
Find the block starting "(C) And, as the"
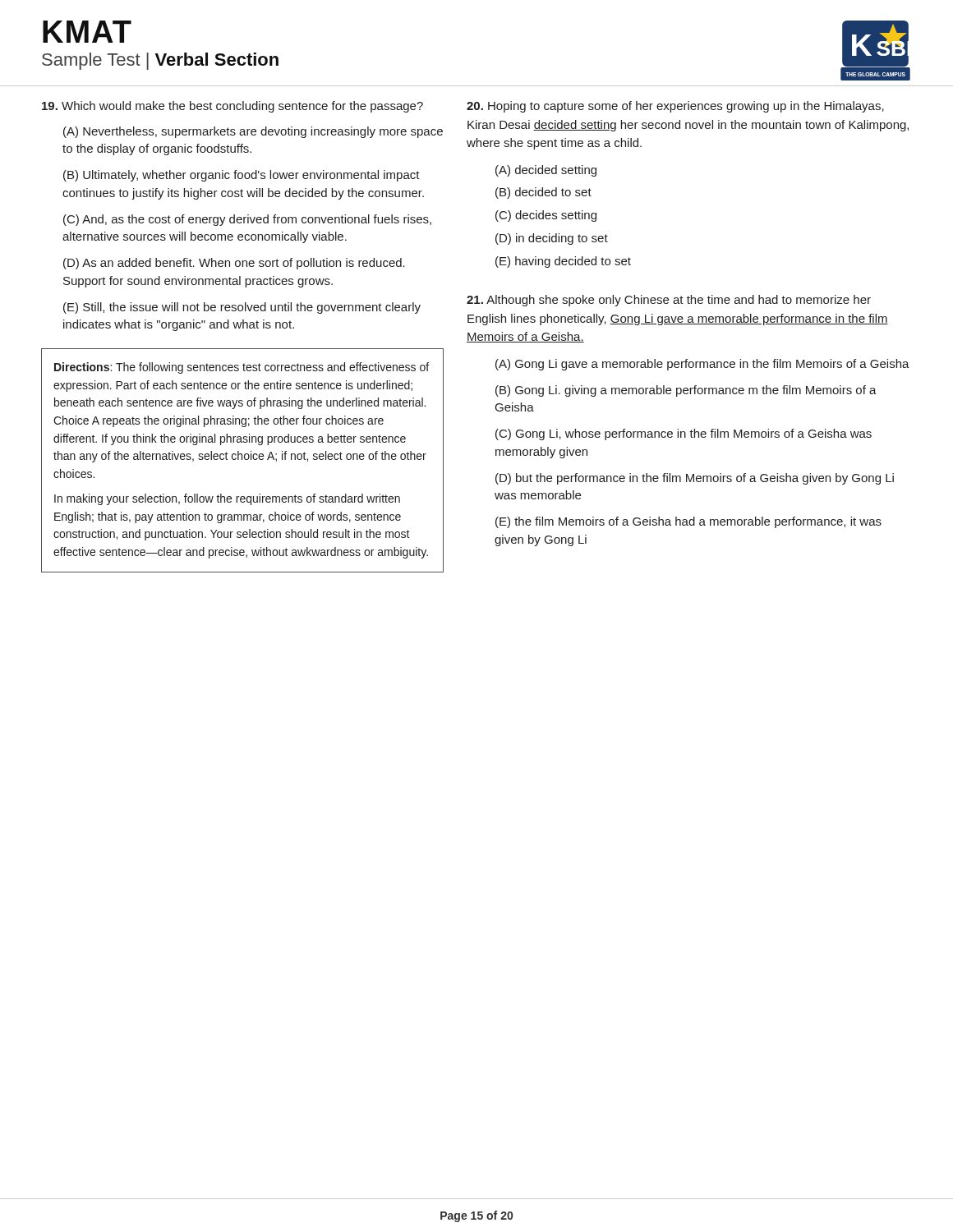tap(247, 227)
